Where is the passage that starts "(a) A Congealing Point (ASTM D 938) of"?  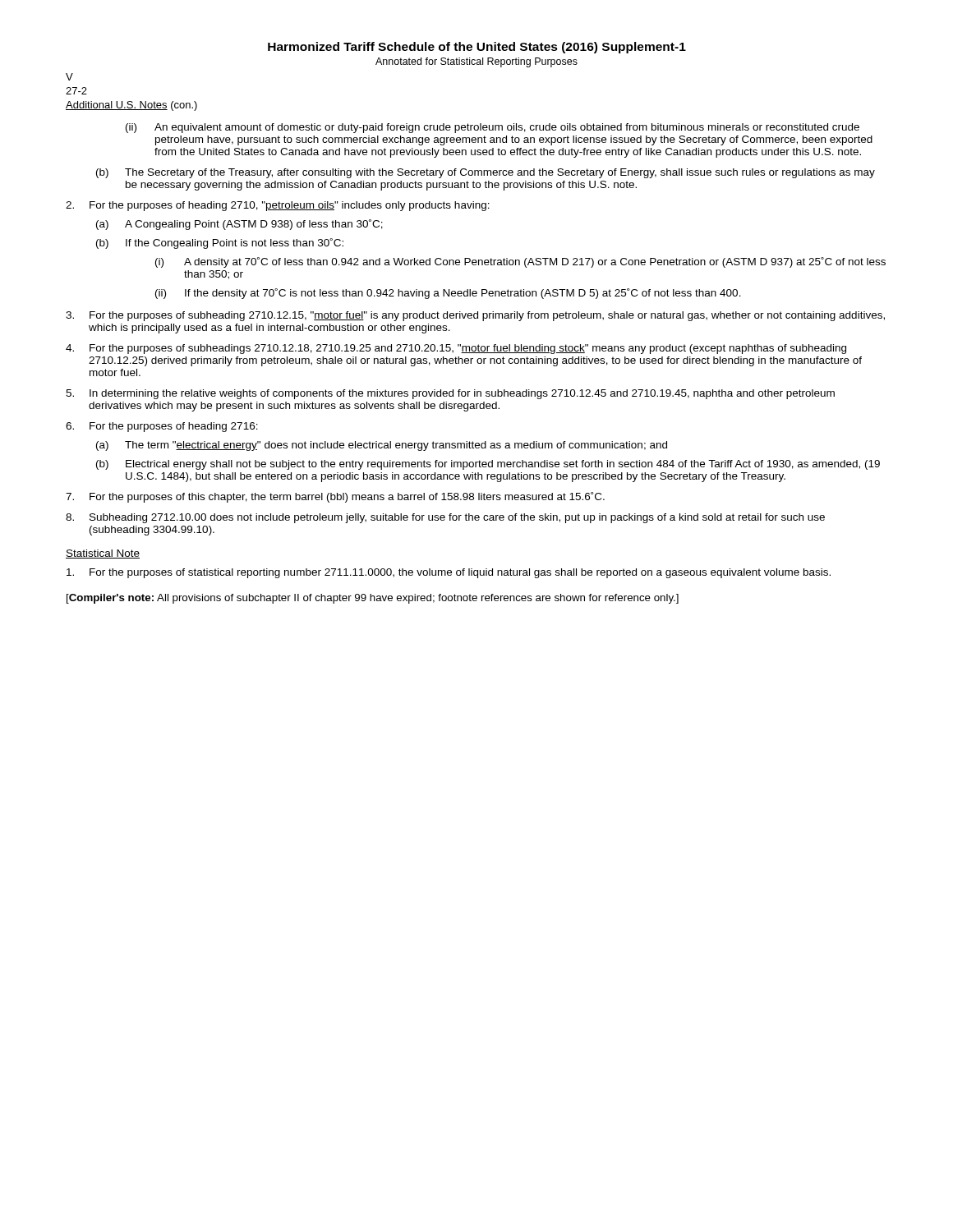(x=239, y=223)
